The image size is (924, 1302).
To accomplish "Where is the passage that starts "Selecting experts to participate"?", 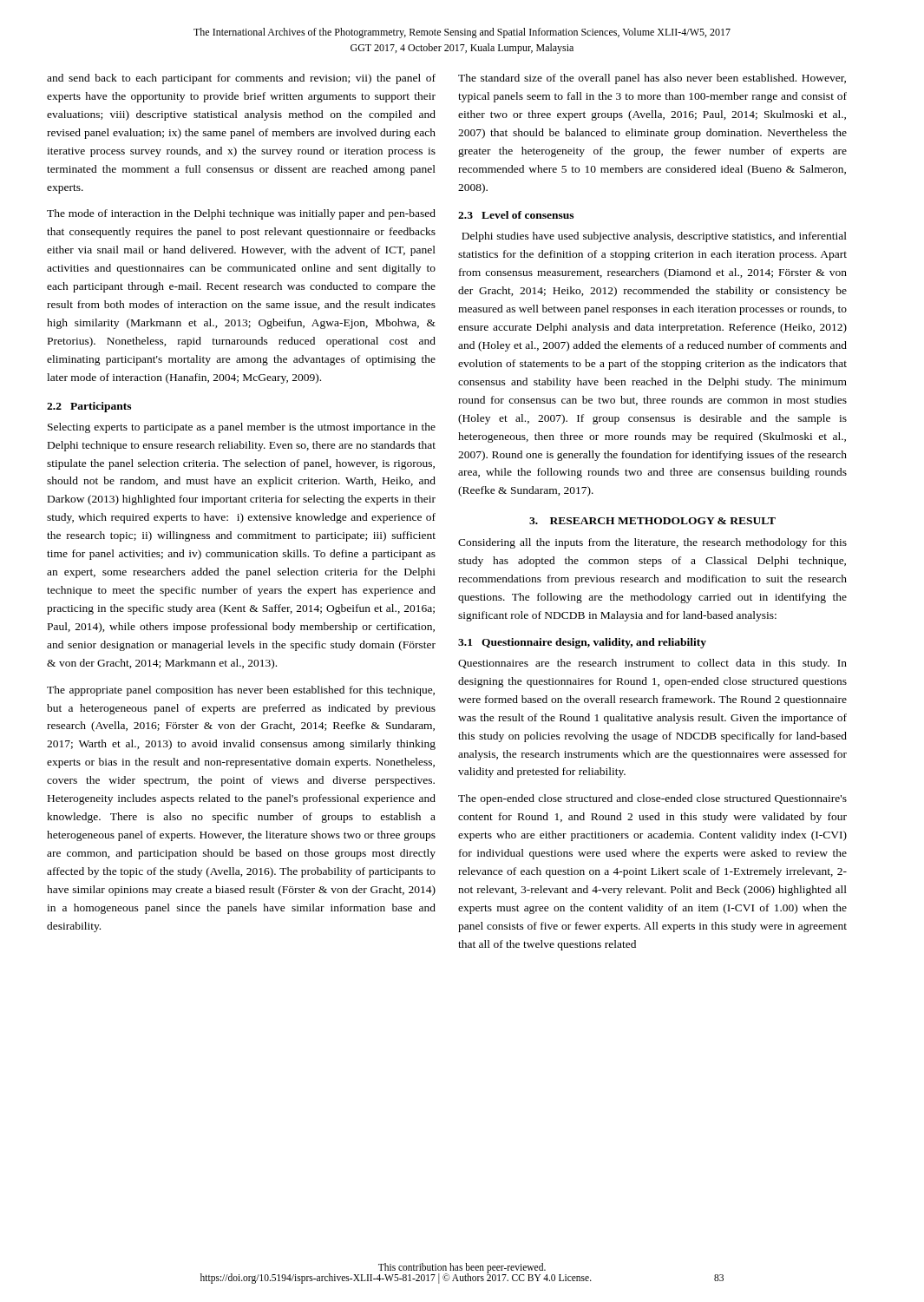I will click(241, 544).
